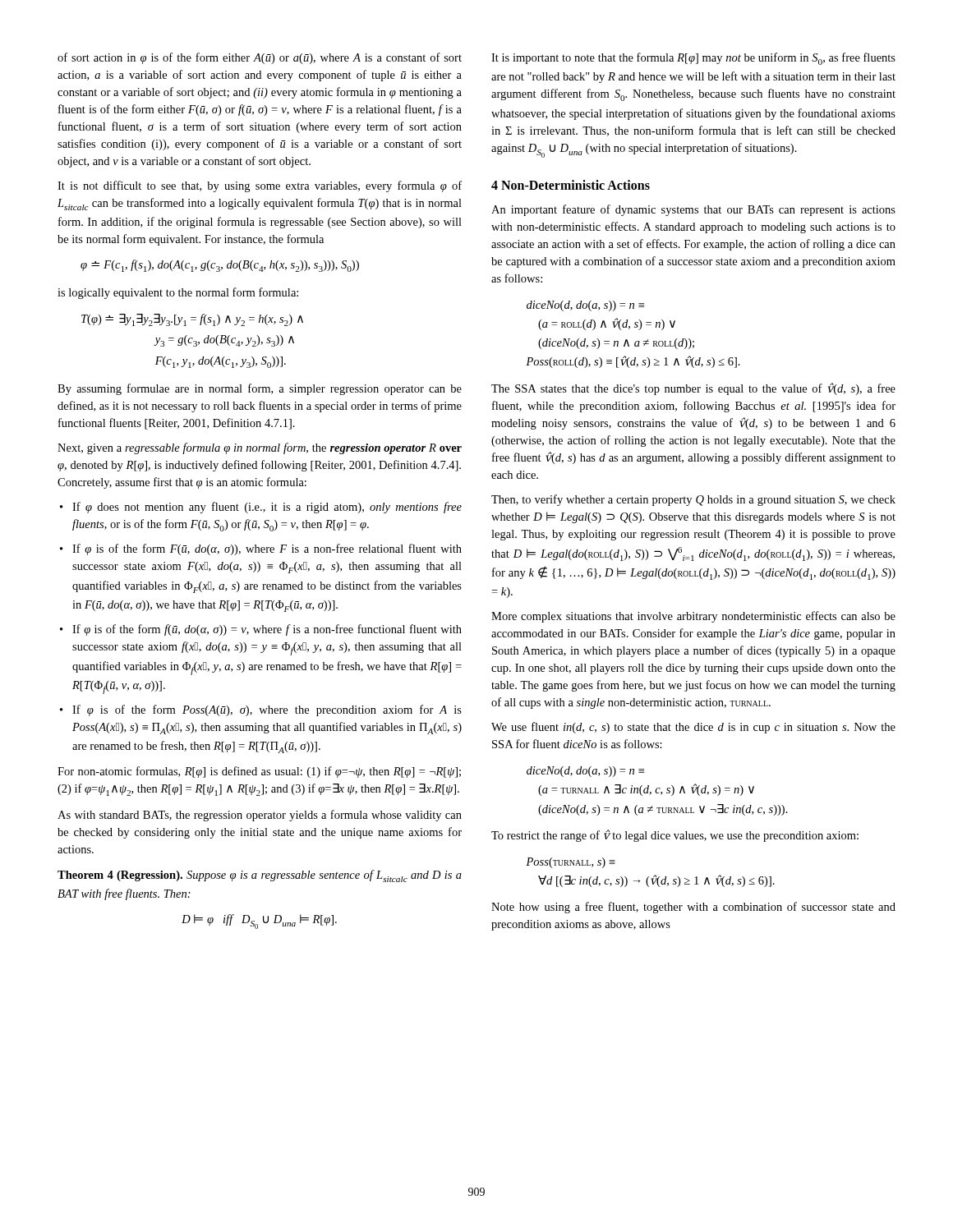Point to the block starting "It is important to note that"
953x1232 pixels.
point(693,105)
